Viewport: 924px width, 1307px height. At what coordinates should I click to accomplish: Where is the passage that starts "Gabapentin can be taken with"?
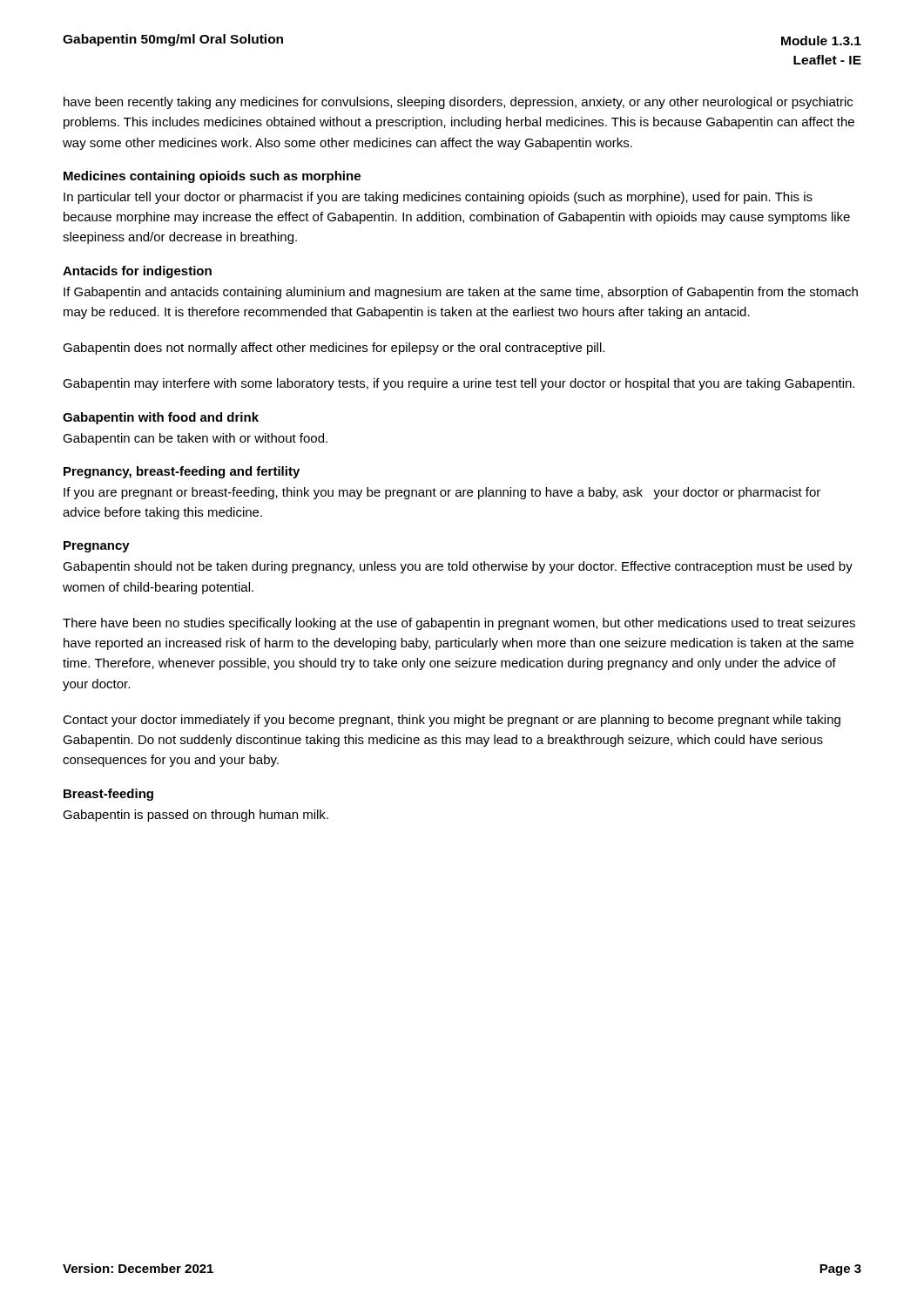pos(196,437)
